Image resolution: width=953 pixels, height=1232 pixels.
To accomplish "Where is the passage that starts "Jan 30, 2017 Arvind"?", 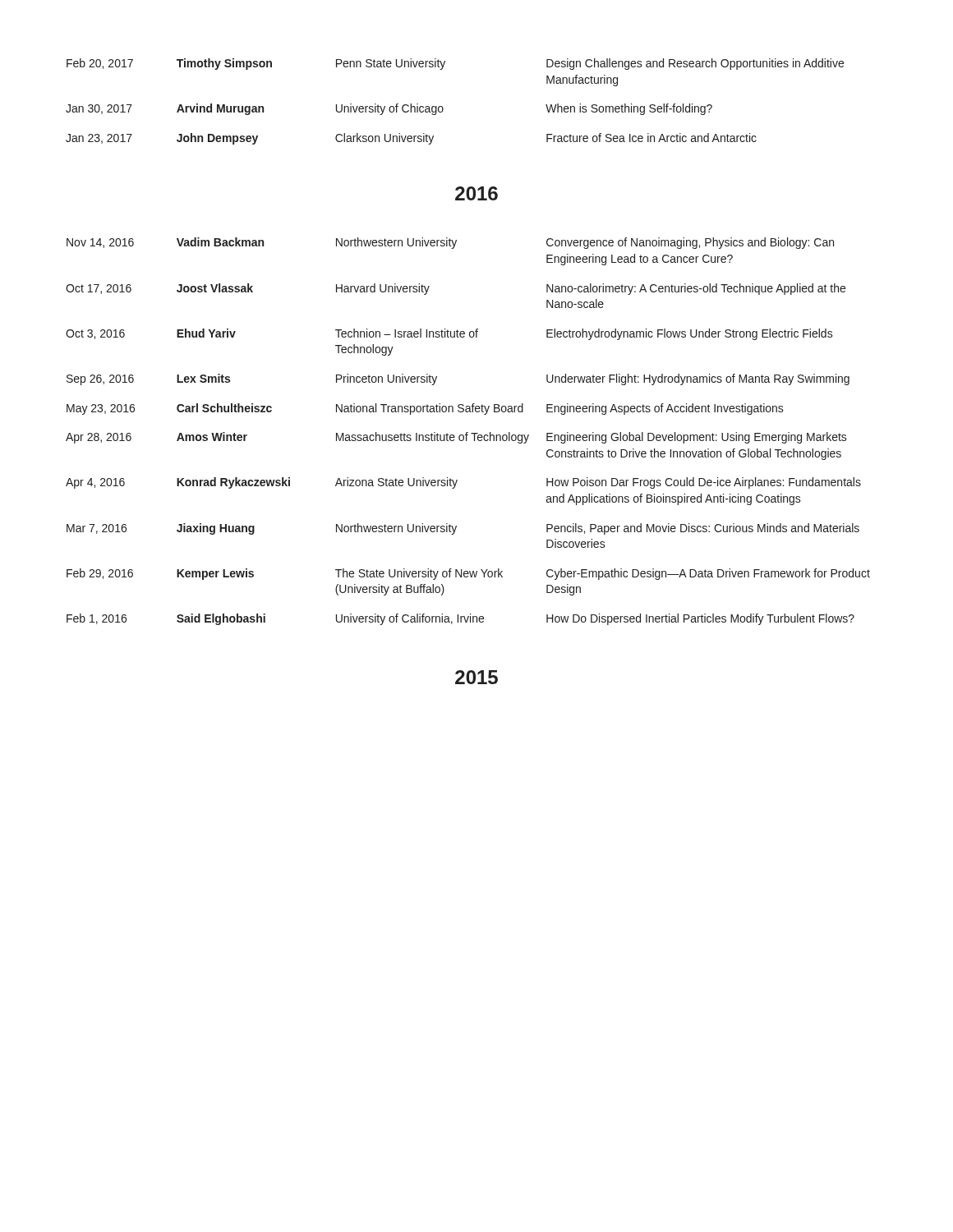I will (389, 109).
